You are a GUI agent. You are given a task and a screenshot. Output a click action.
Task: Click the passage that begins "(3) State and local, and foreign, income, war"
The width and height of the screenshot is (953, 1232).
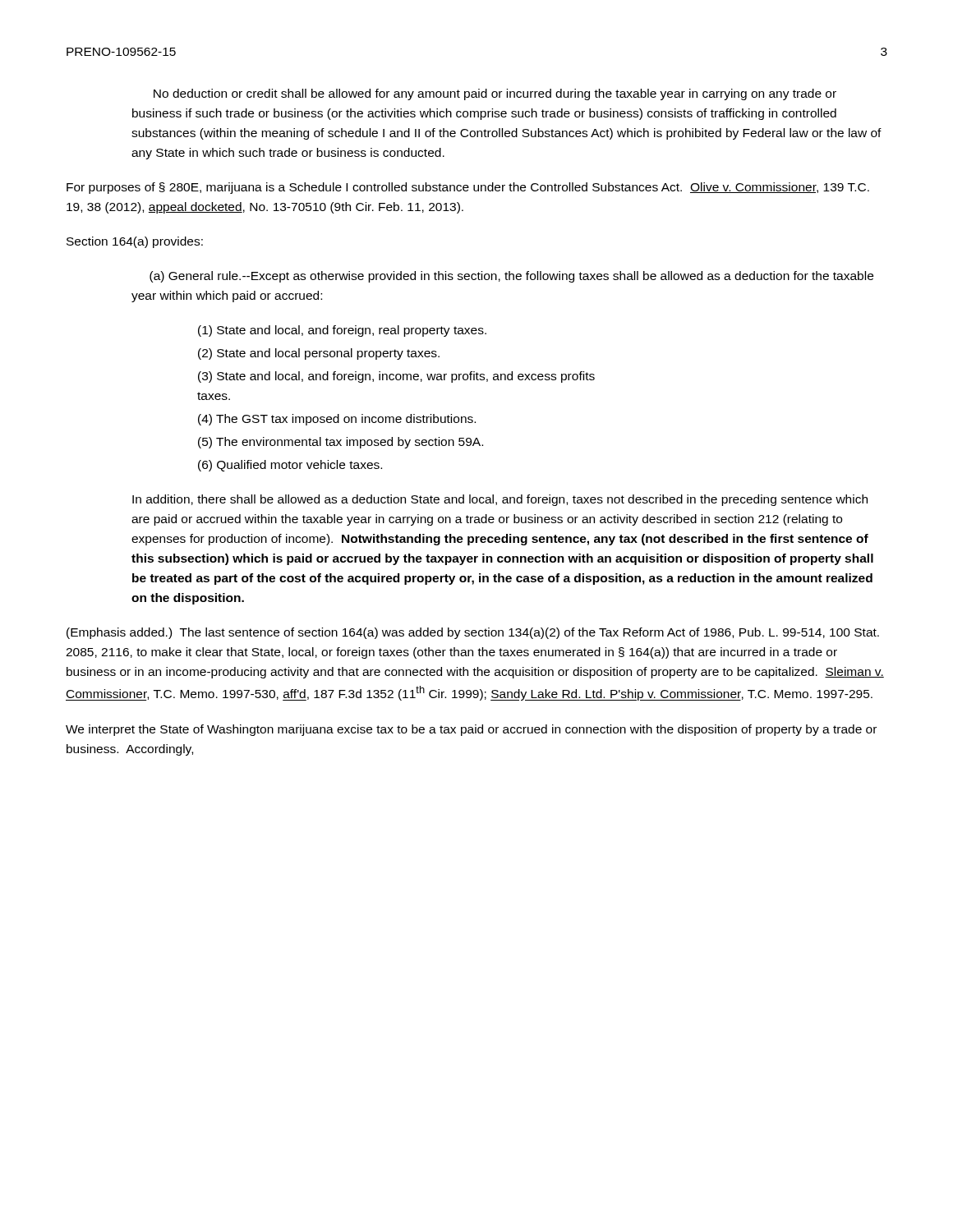tap(542, 386)
